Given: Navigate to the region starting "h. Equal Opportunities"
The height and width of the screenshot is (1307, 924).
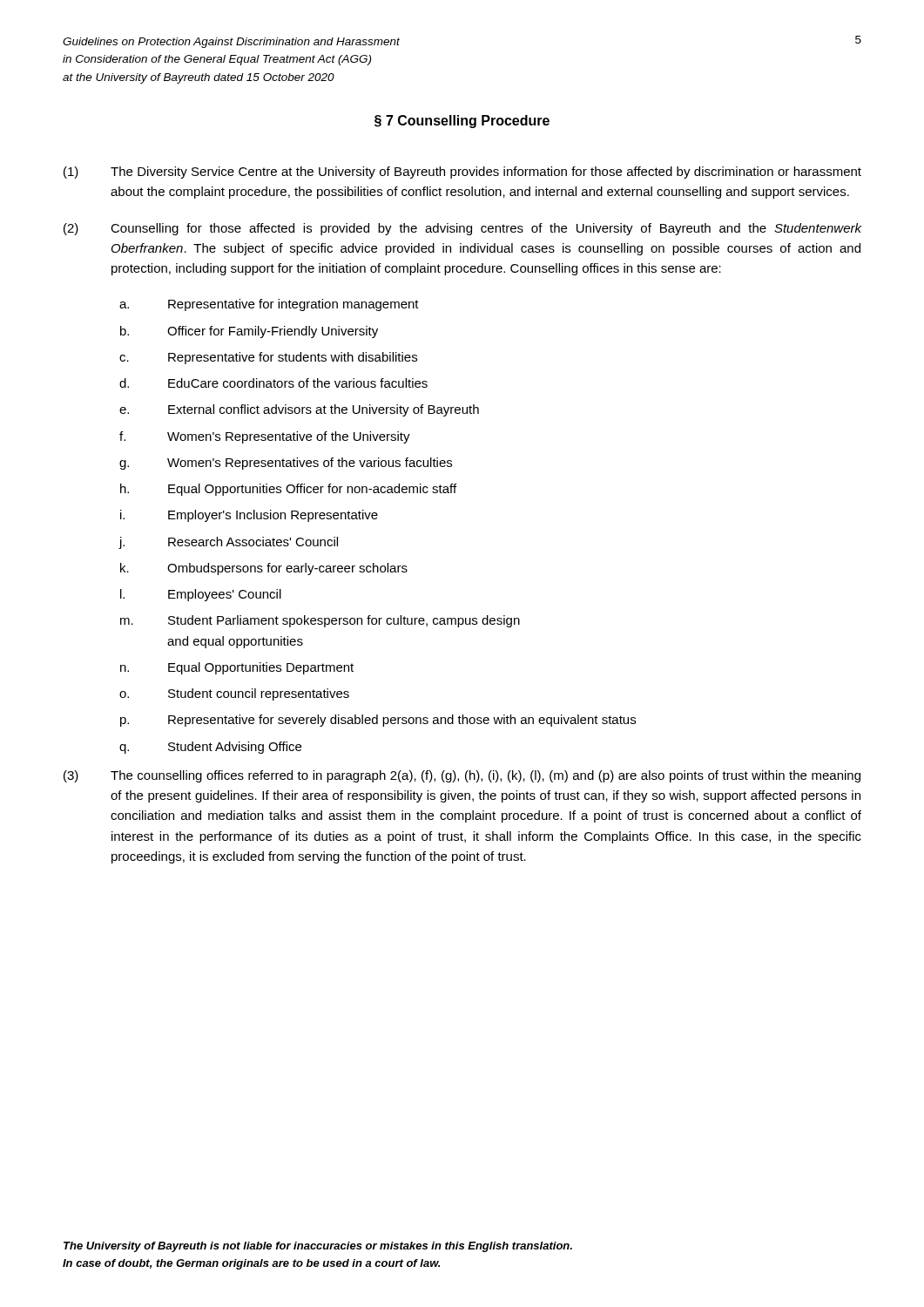Looking at the screenshot, I should point(288,490).
